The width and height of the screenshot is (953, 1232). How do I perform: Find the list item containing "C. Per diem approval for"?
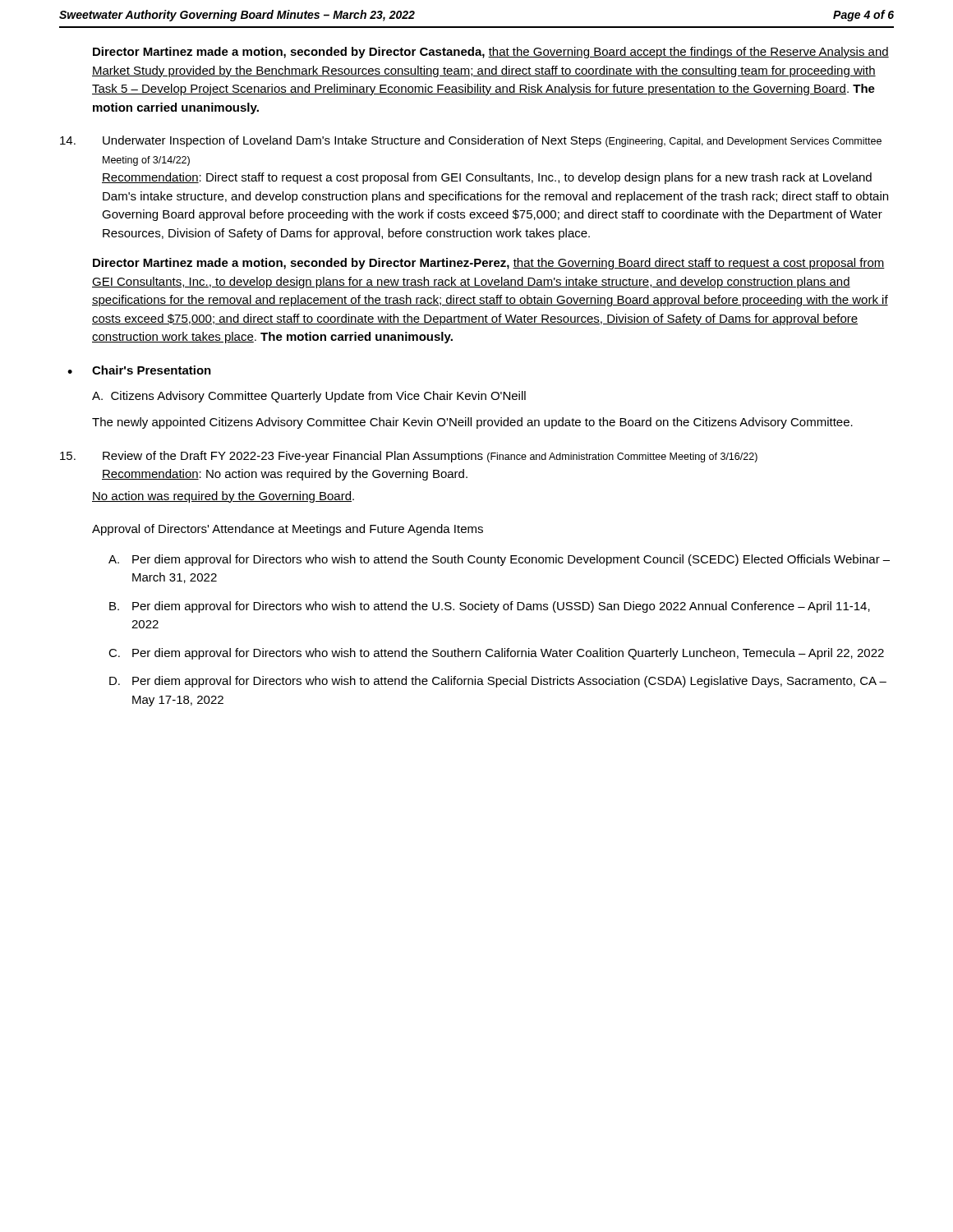501,653
